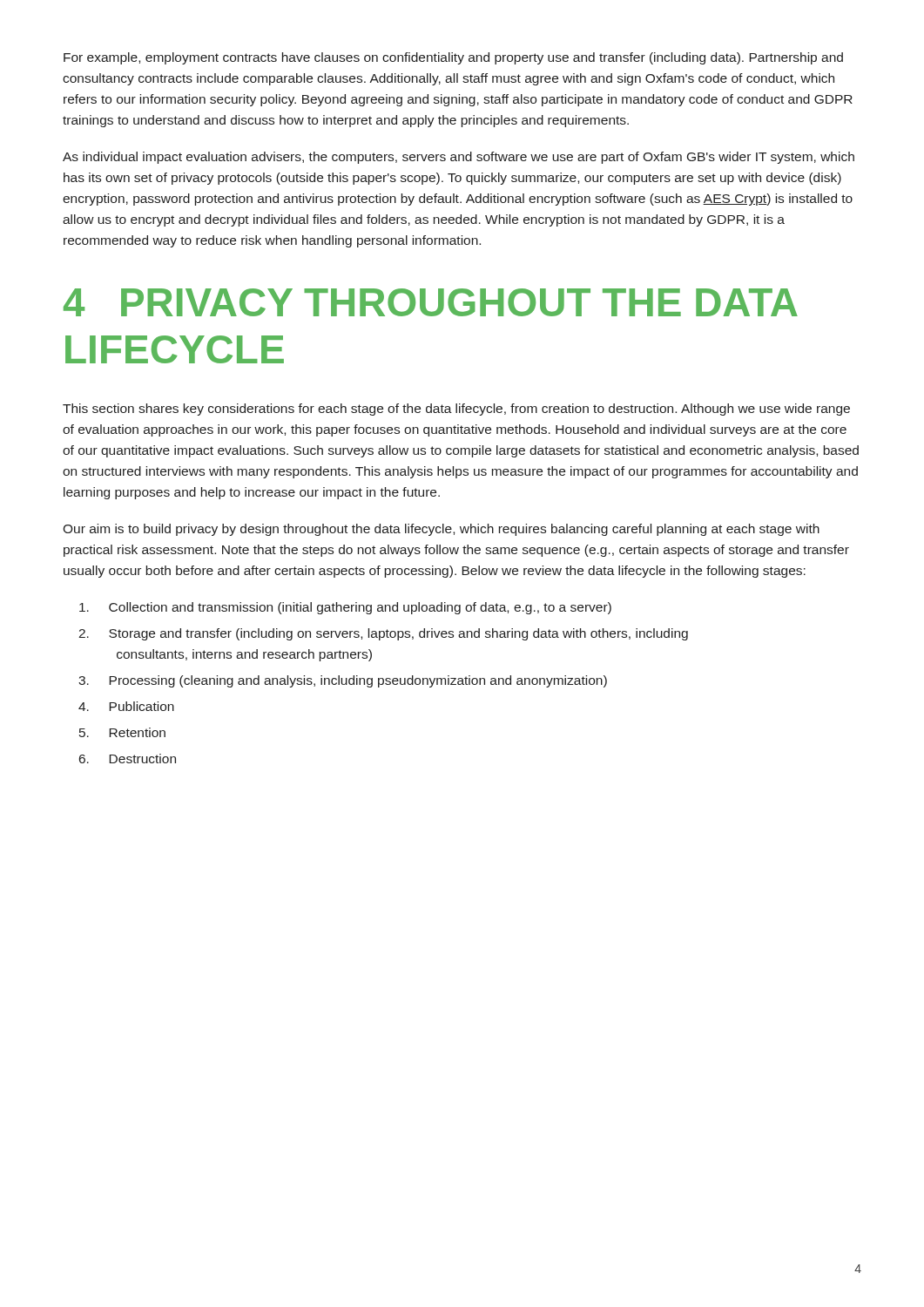Find the block starting "Our aim is to"
Image resolution: width=924 pixels, height=1307 pixels.
click(x=456, y=549)
